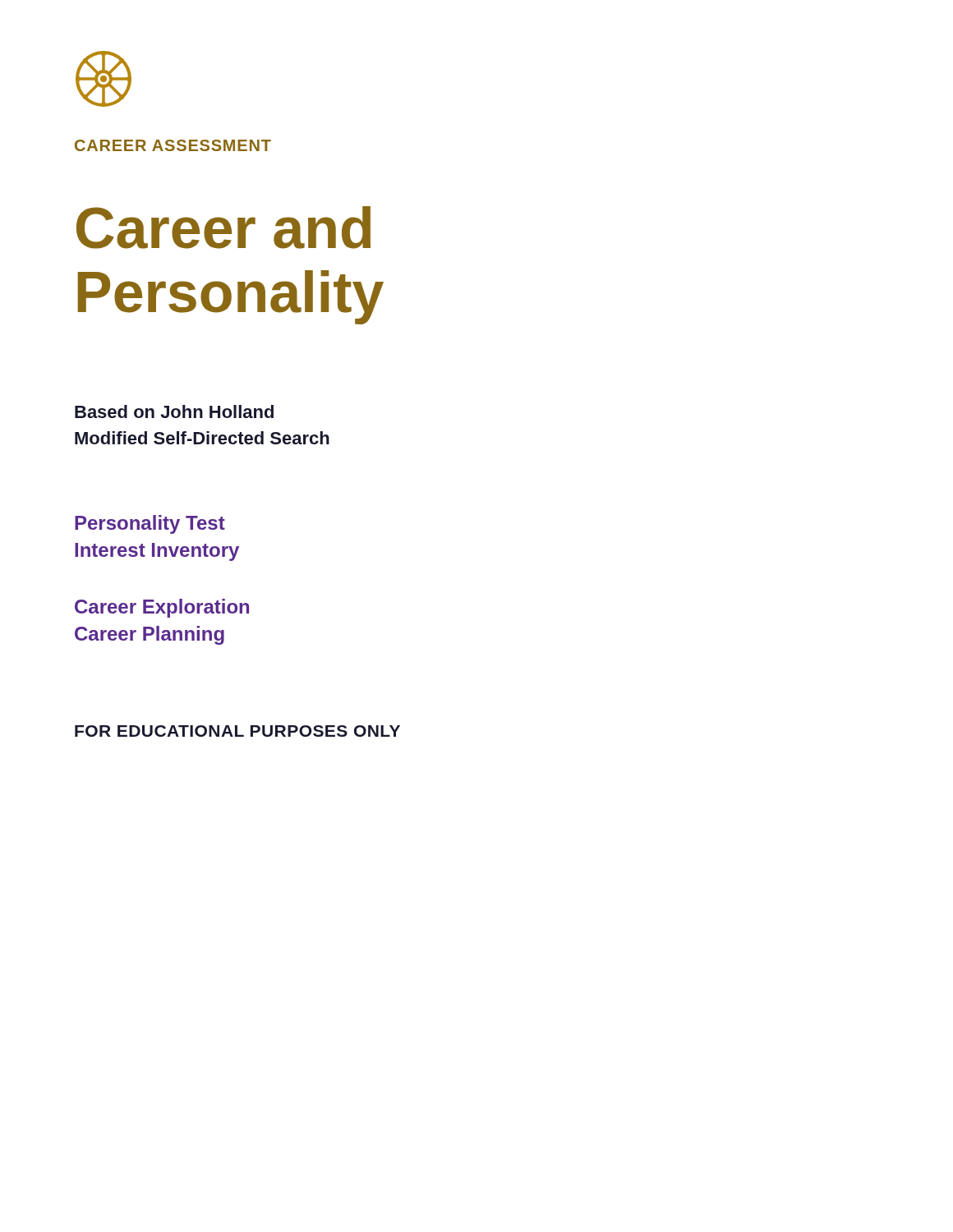Viewport: 953px width, 1232px height.
Task: Where does it say "Personality TestInterest Inventory"?
Action: click(157, 536)
